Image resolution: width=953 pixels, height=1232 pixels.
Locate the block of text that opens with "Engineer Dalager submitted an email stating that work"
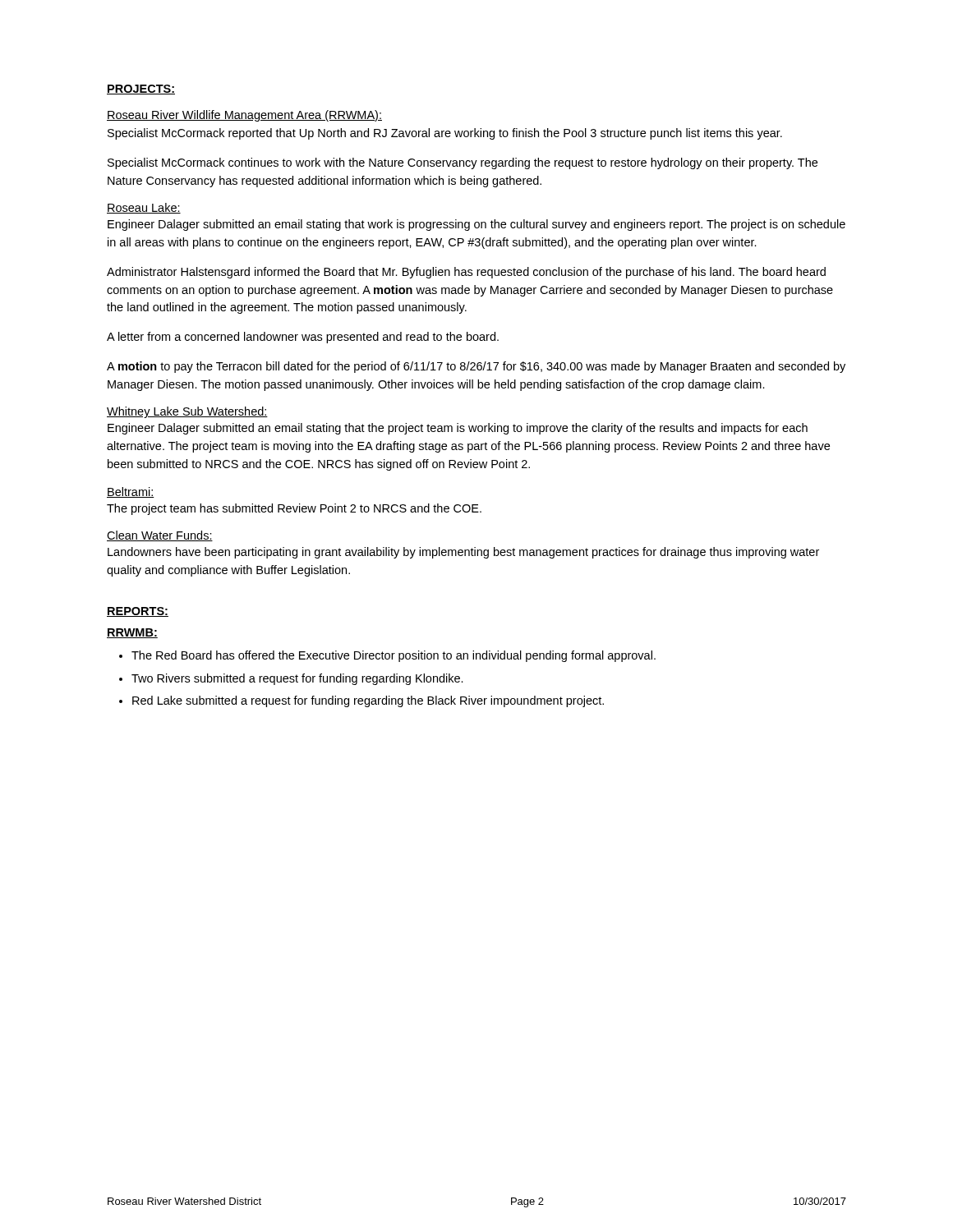tap(476, 233)
